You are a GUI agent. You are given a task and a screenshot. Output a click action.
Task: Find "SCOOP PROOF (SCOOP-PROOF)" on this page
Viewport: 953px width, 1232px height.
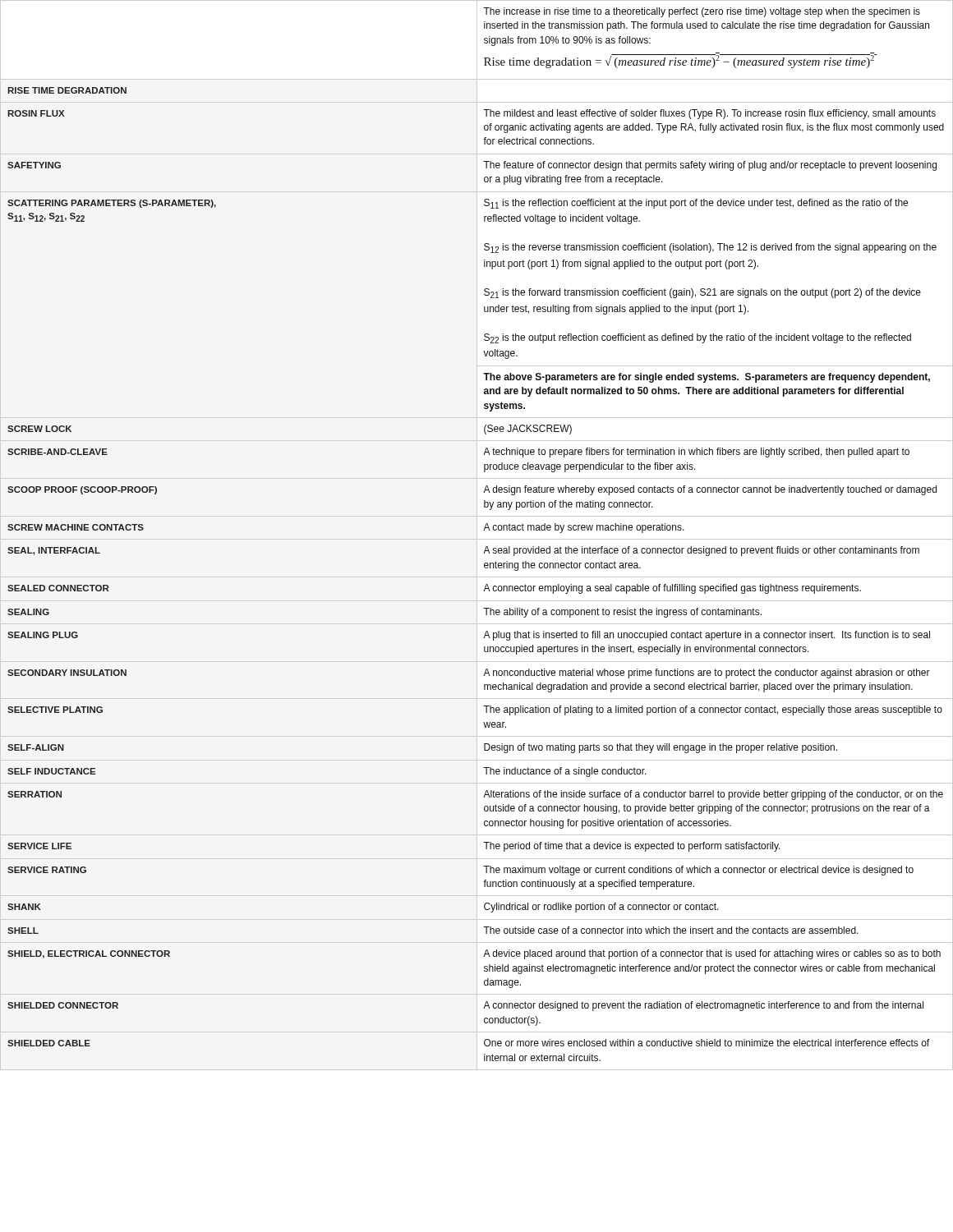coord(82,490)
